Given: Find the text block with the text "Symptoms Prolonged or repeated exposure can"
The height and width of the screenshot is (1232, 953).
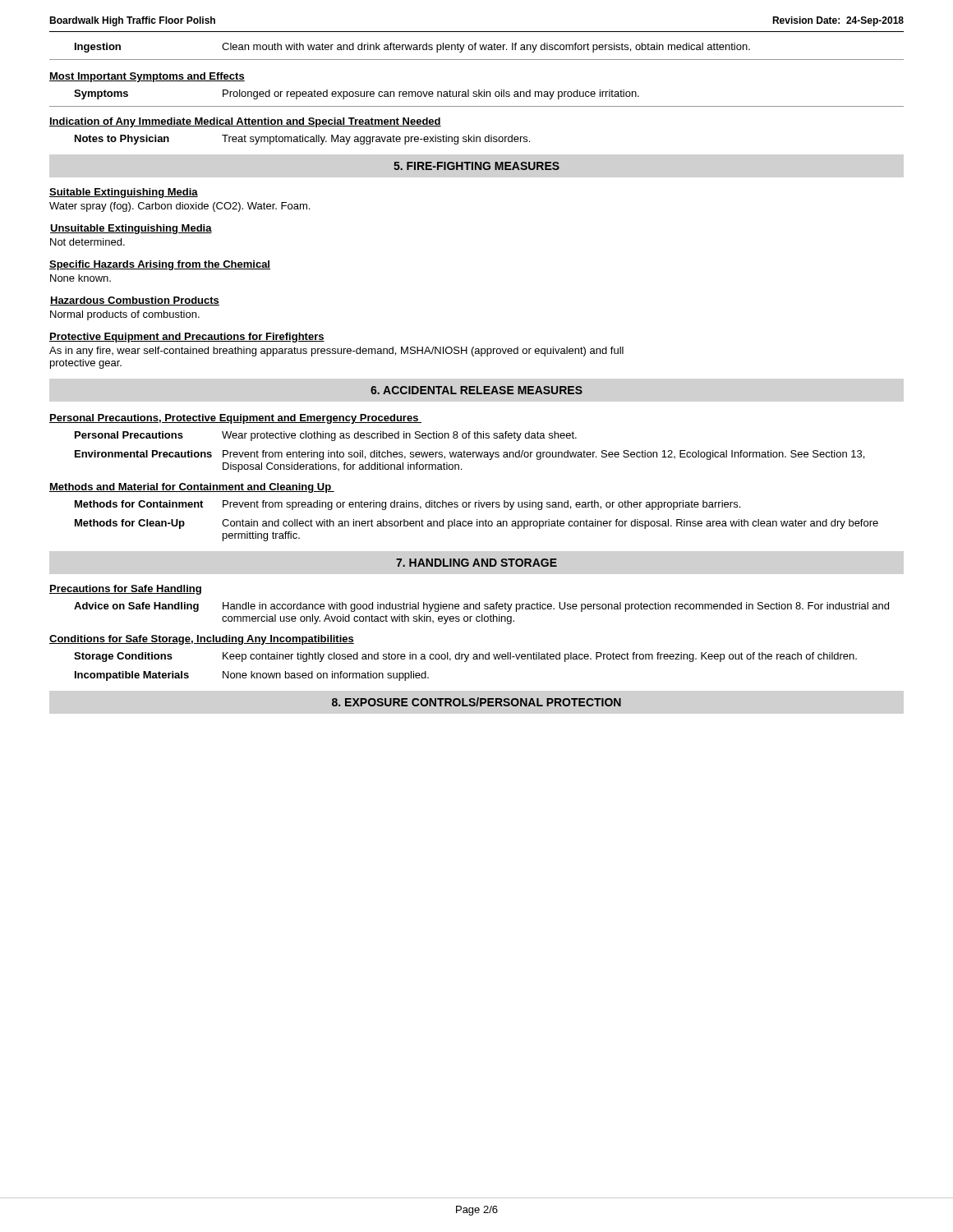Looking at the screenshot, I should pyautogui.click(x=476, y=93).
